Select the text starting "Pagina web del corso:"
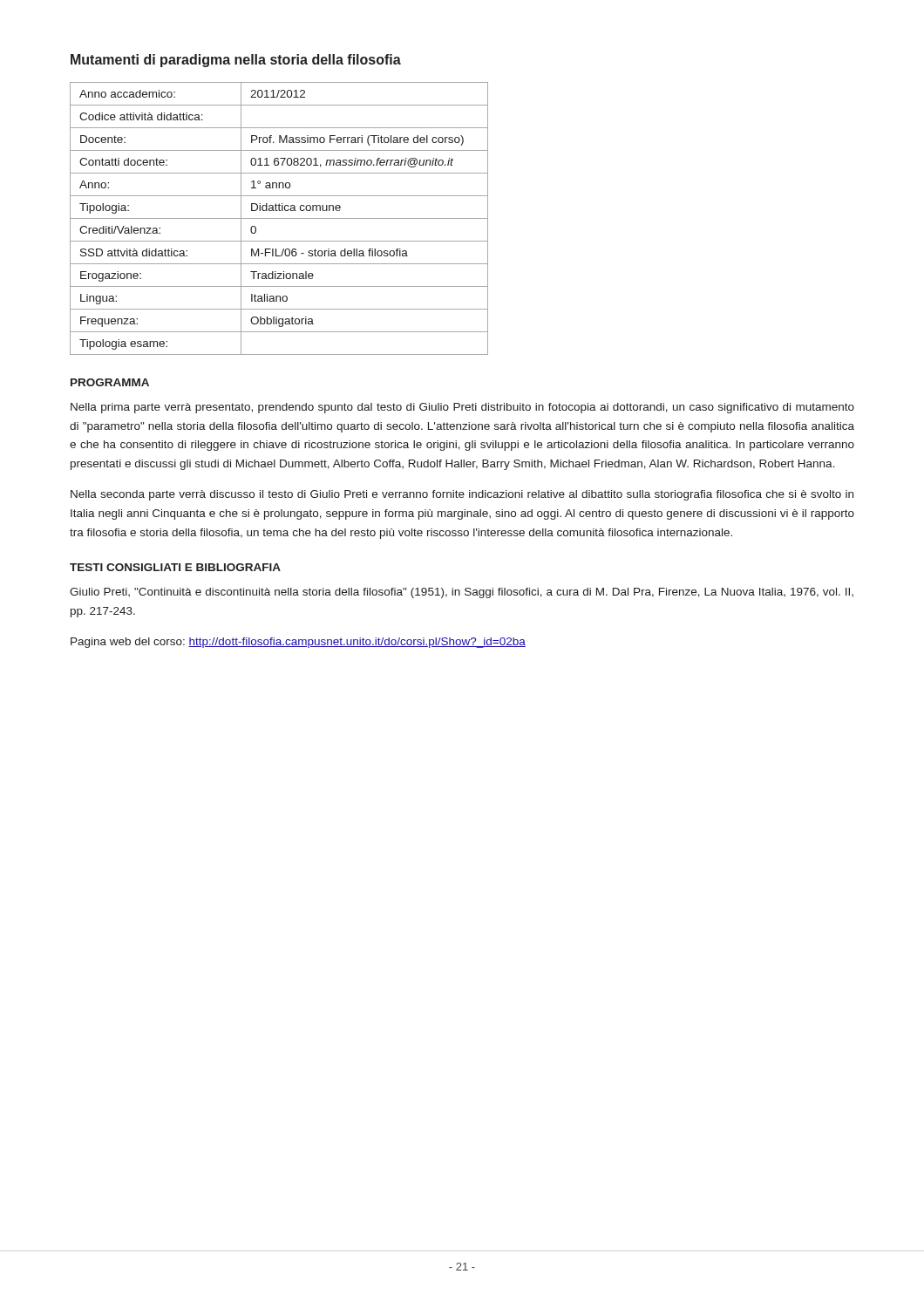The image size is (924, 1308). [x=298, y=642]
